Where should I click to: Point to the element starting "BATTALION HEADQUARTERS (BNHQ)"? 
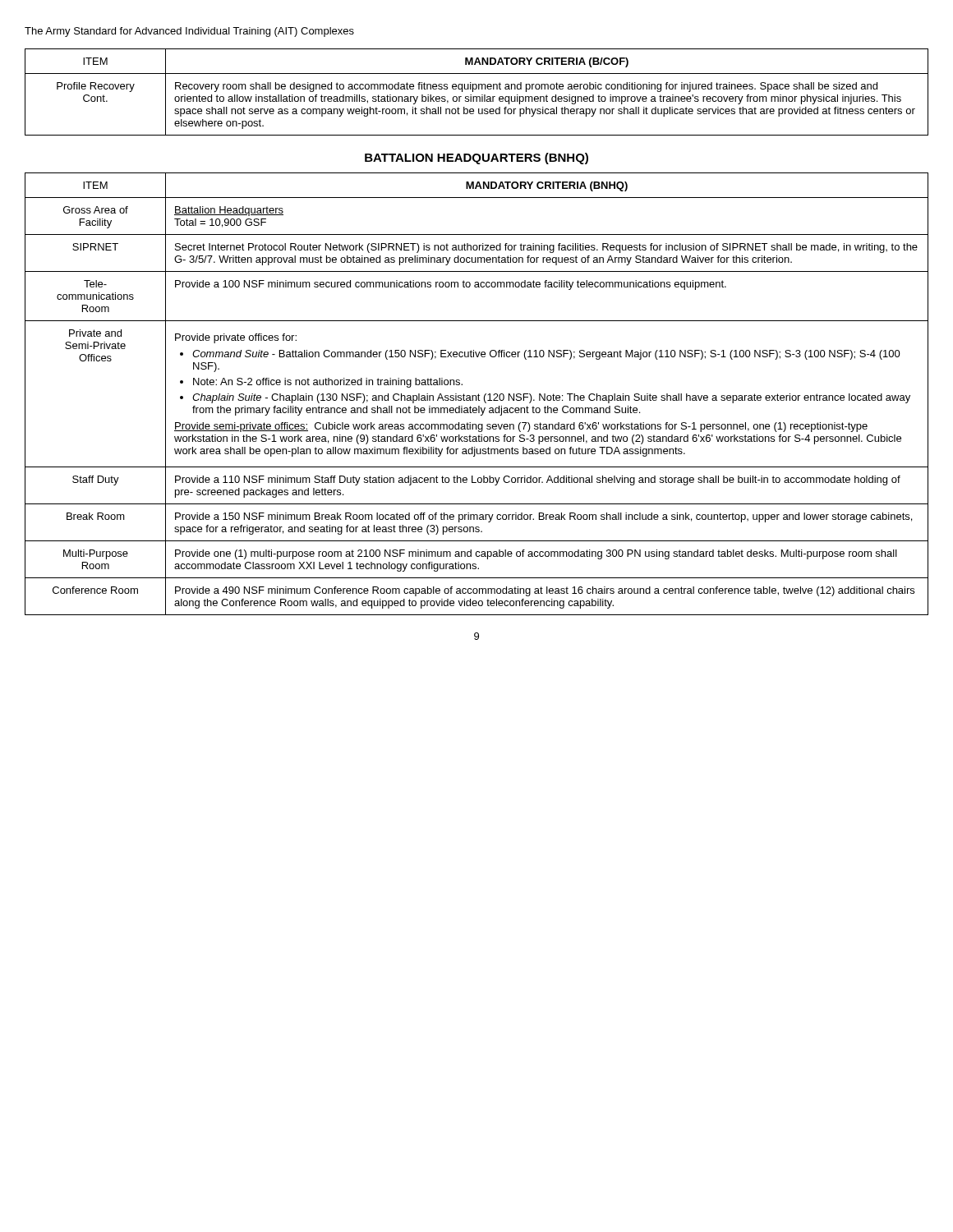pyautogui.click(x=476, y=157)
